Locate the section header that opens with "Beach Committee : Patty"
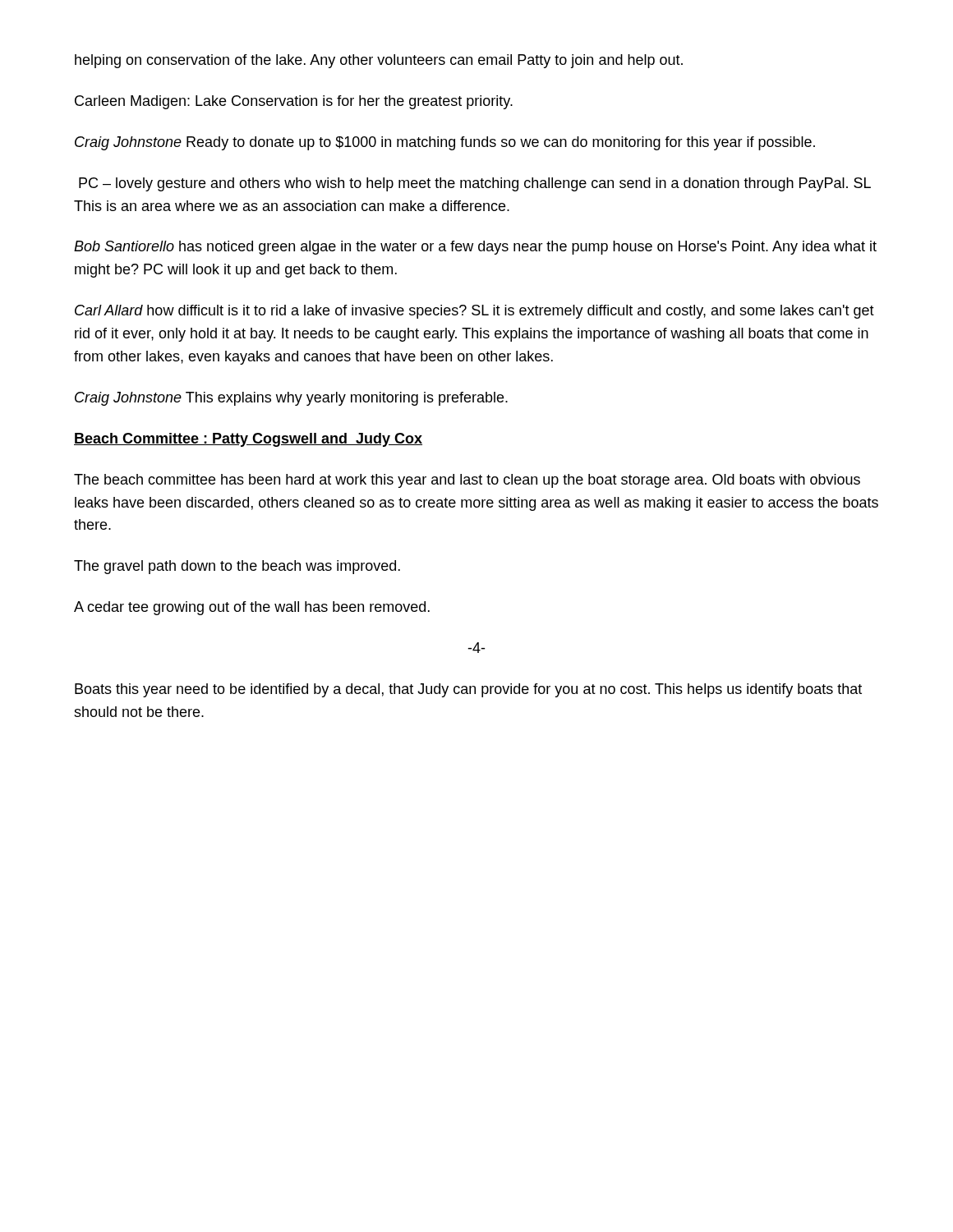Viewport: 953px width, 1232px height. click(248, 438)
